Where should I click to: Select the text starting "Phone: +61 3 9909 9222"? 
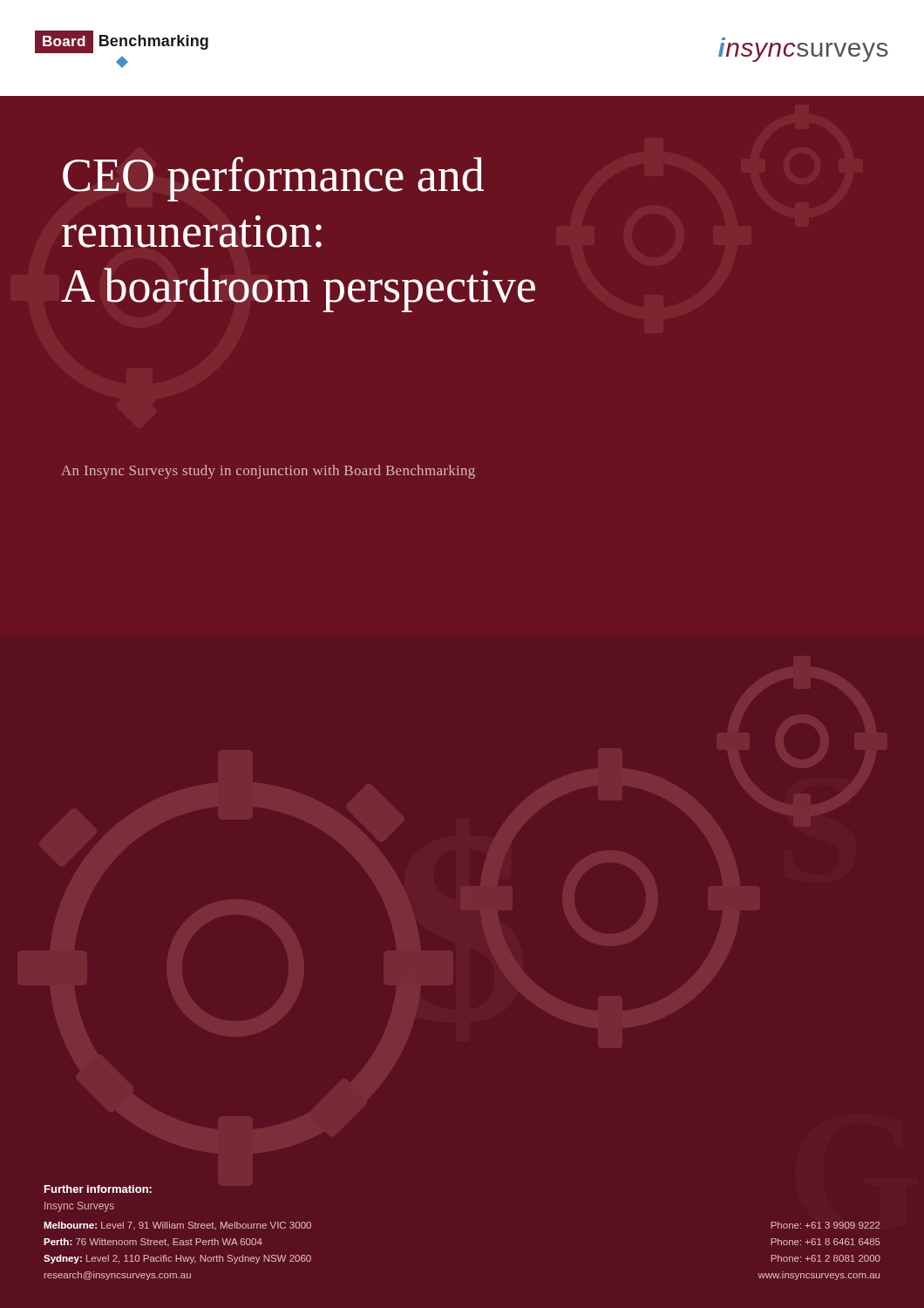tap(825, 1225)
